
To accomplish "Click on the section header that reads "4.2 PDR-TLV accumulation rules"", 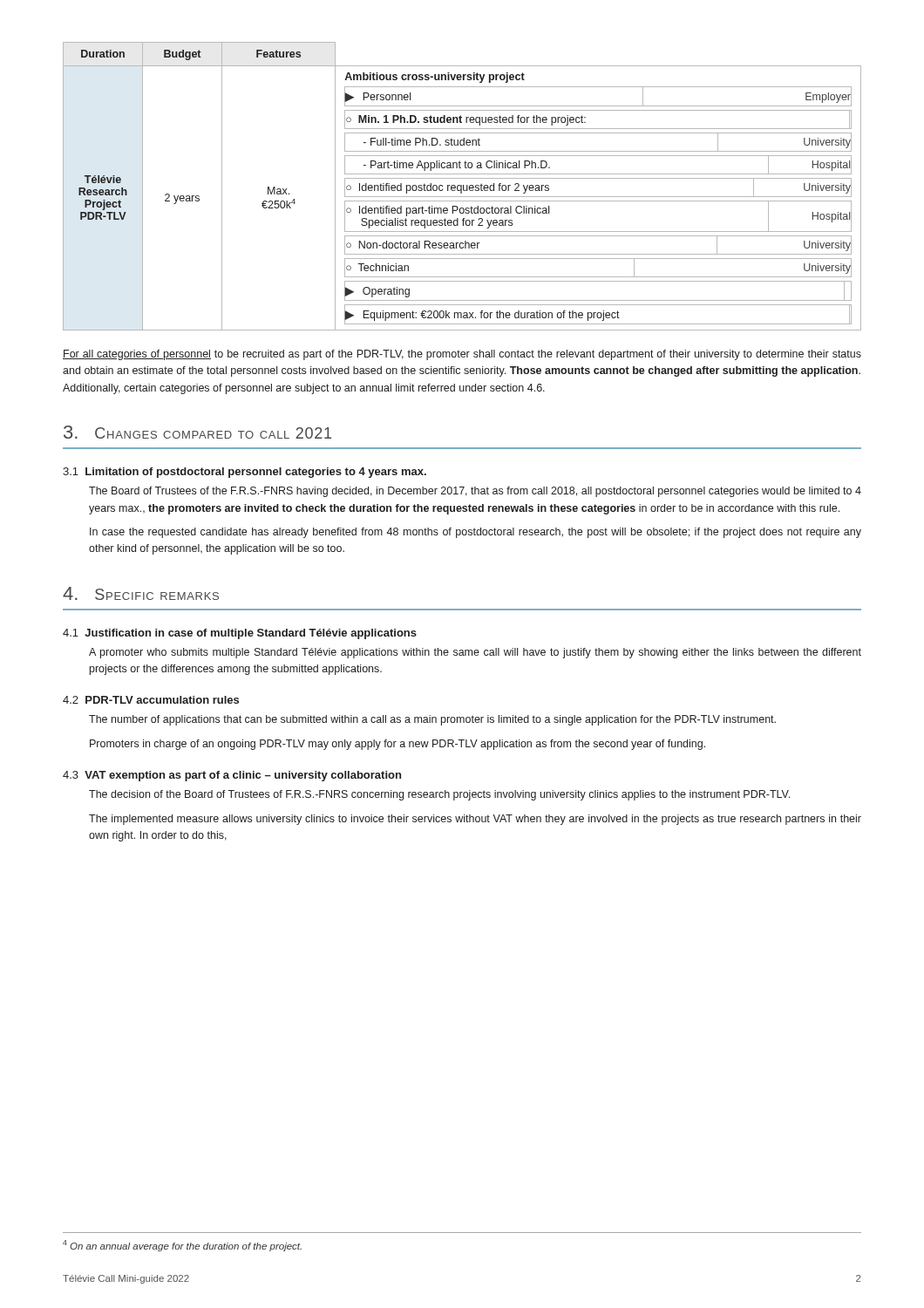I will point(151,700).
